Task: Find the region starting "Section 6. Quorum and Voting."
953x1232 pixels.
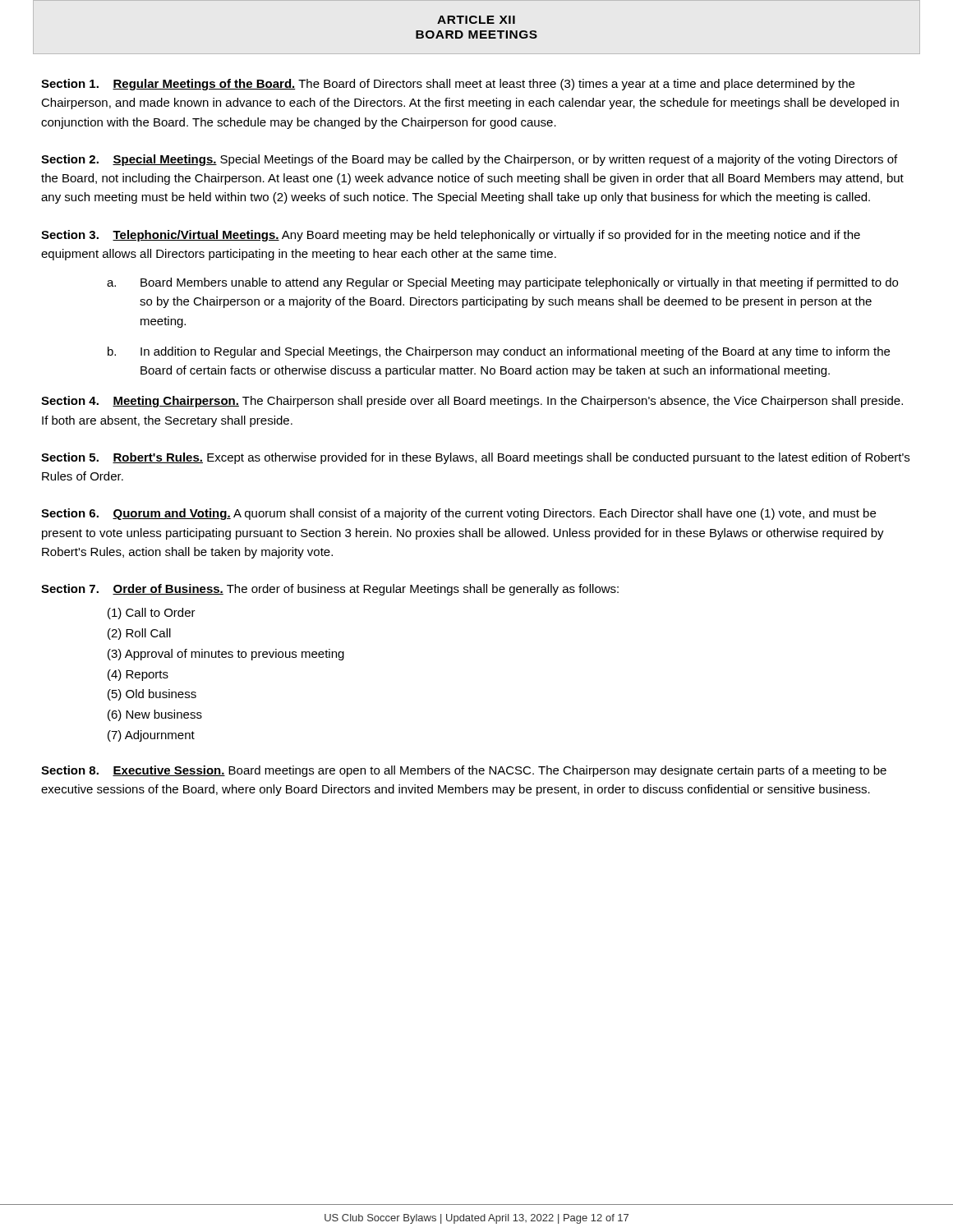Action: [x=476, y=532]
